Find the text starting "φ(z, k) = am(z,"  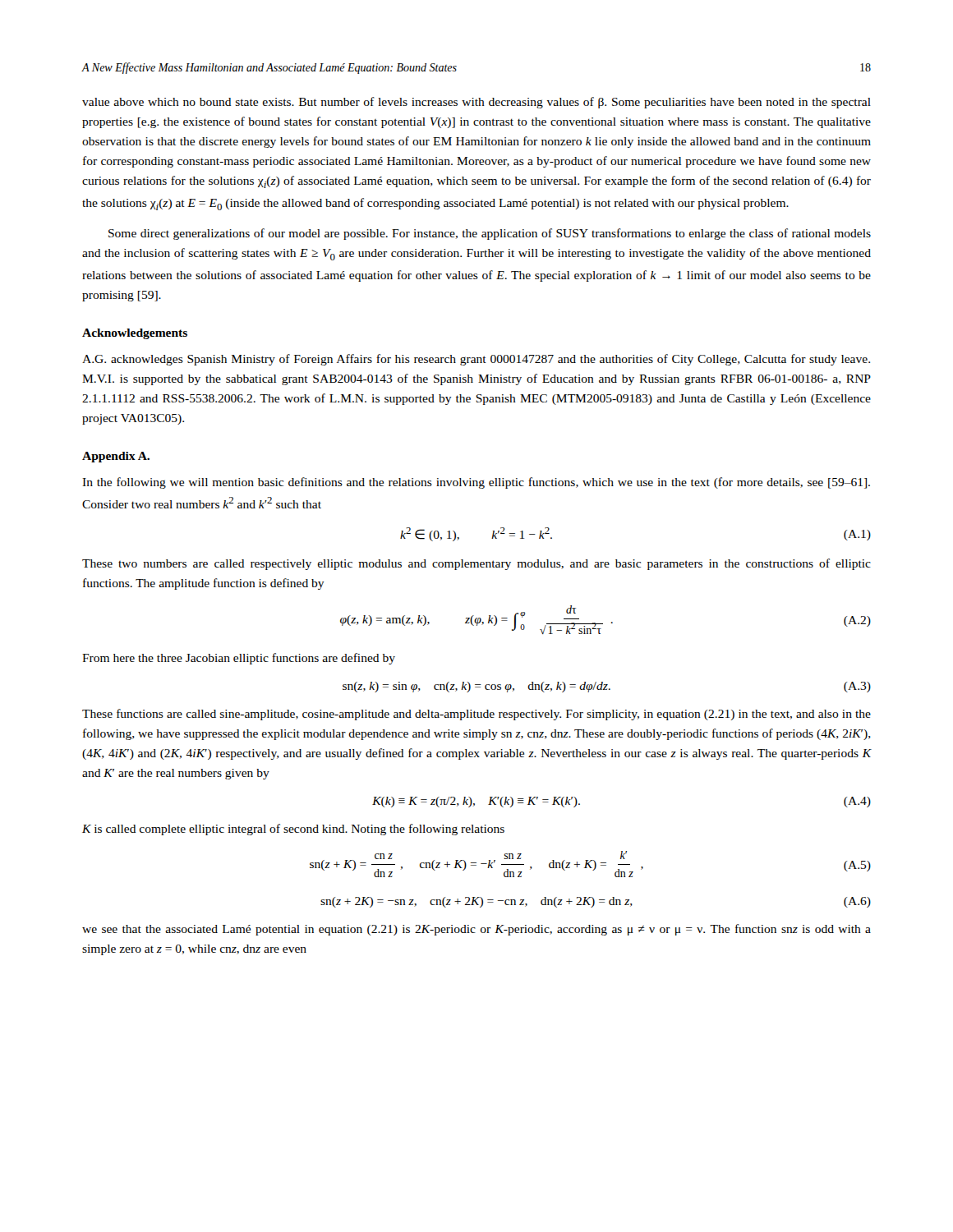point(476,620)
